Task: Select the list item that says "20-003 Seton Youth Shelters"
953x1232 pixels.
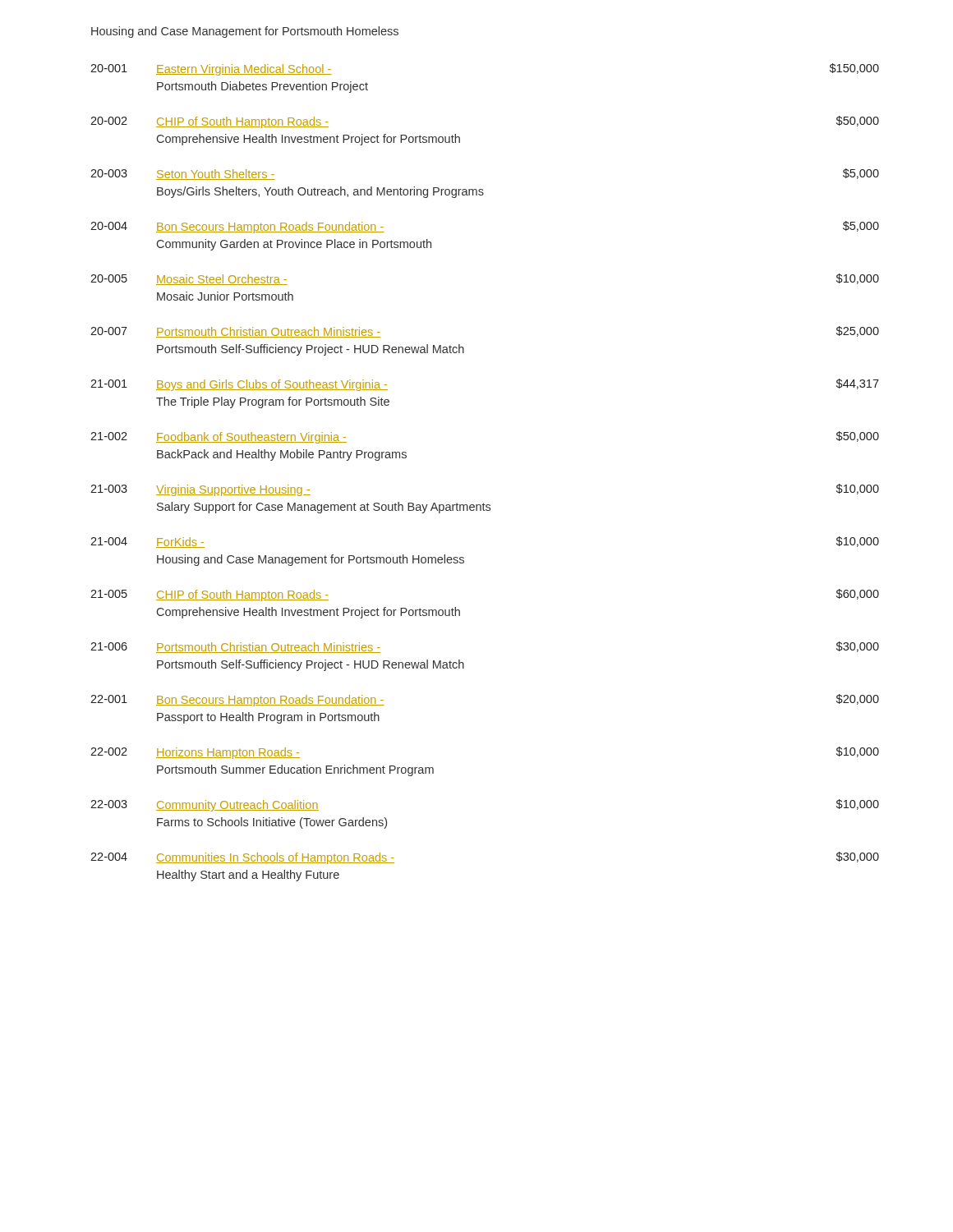Action: pos(485,183)
